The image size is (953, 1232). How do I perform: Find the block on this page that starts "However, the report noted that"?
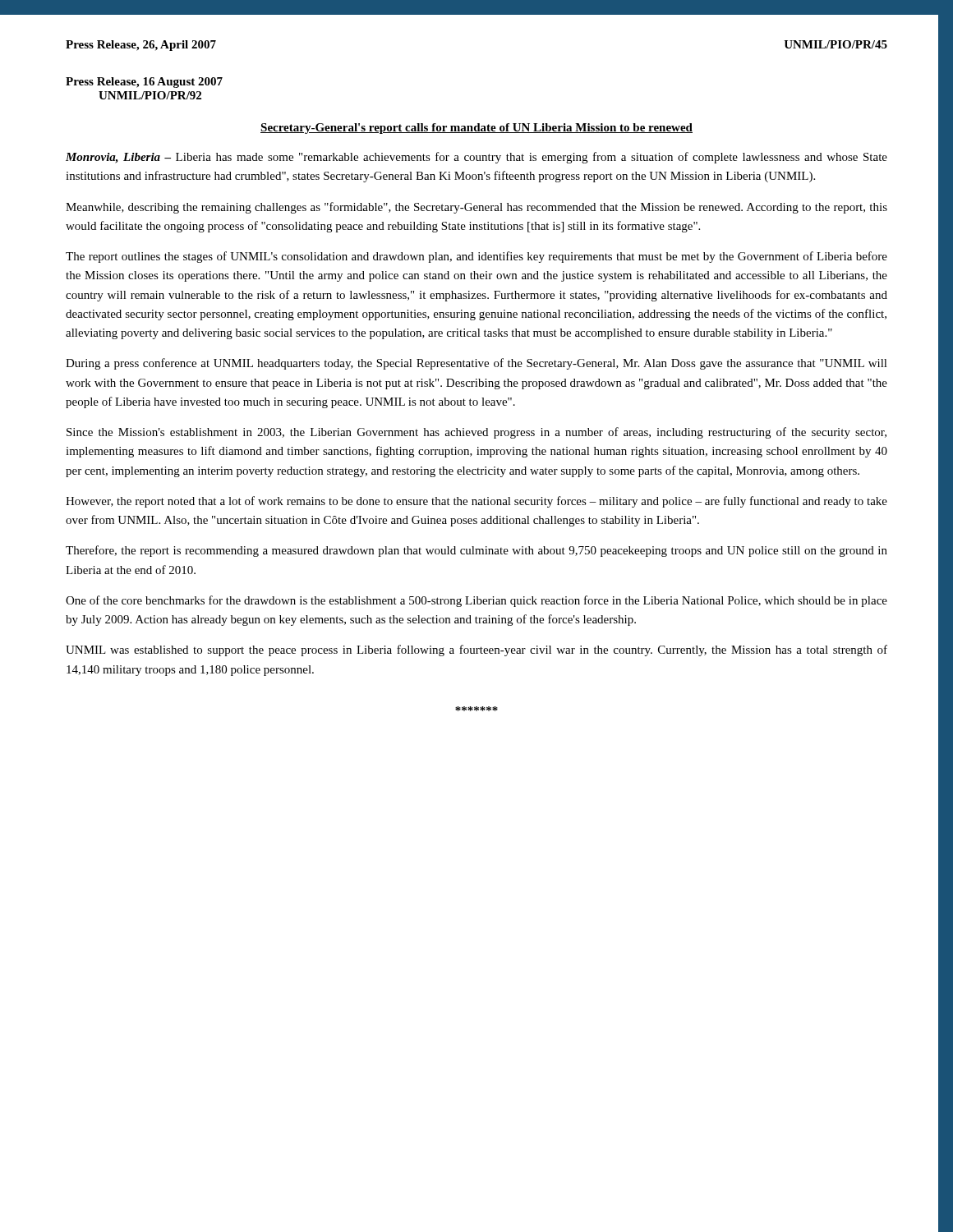(476, 511)
